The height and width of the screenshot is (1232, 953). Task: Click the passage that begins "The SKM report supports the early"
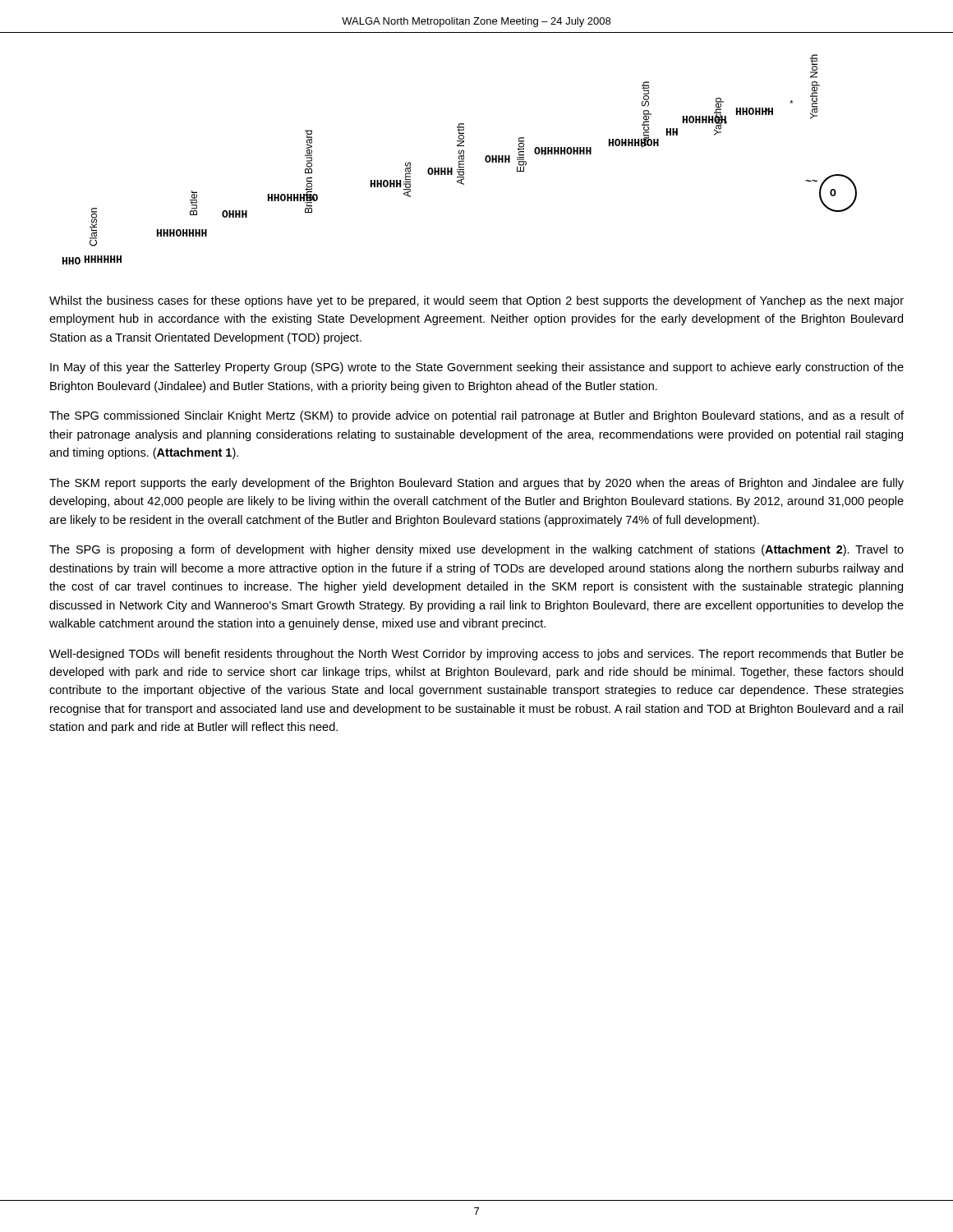476,501
